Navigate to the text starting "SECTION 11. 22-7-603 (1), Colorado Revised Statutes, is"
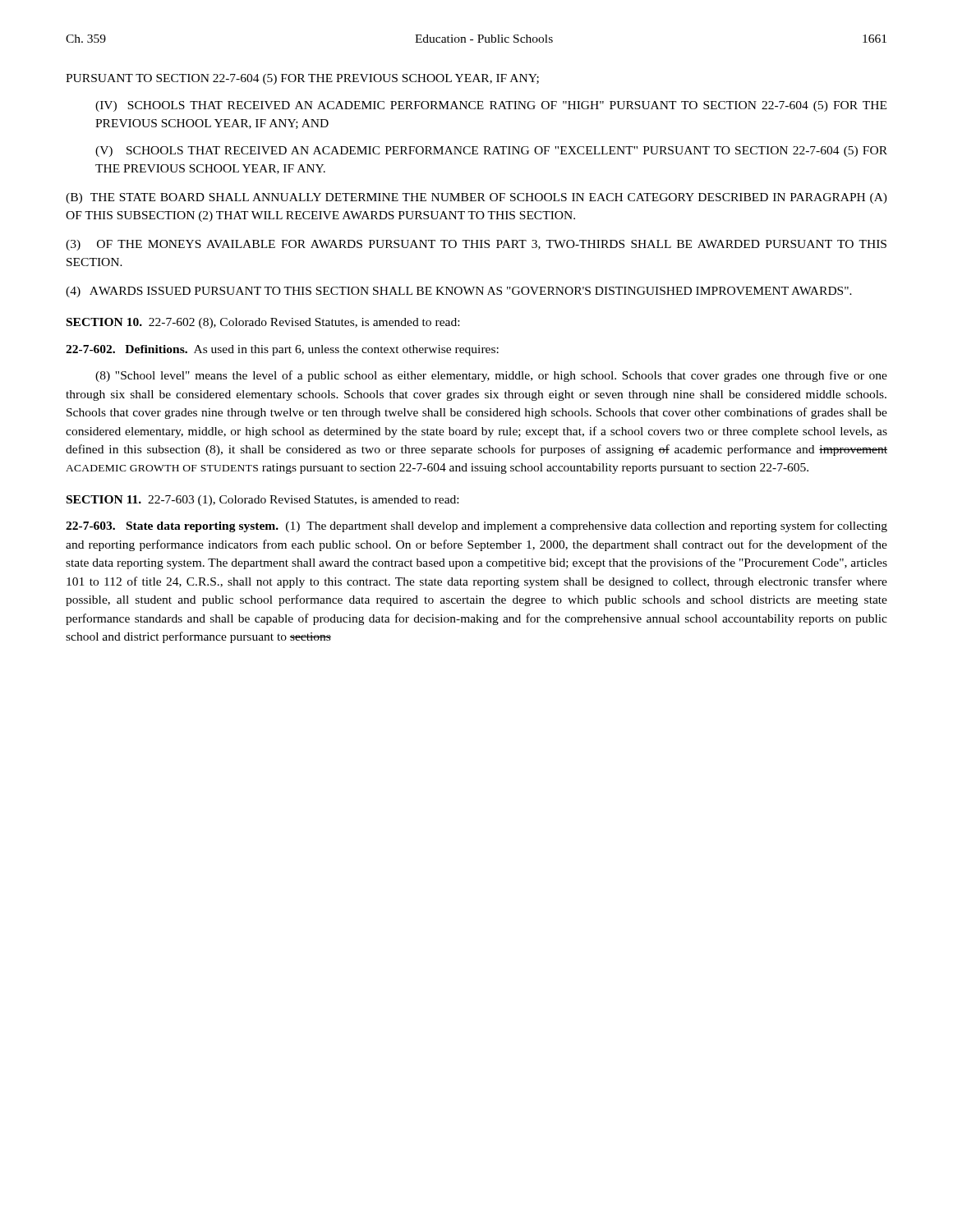This screenshot has width=953, height=1232. [263, 499]
